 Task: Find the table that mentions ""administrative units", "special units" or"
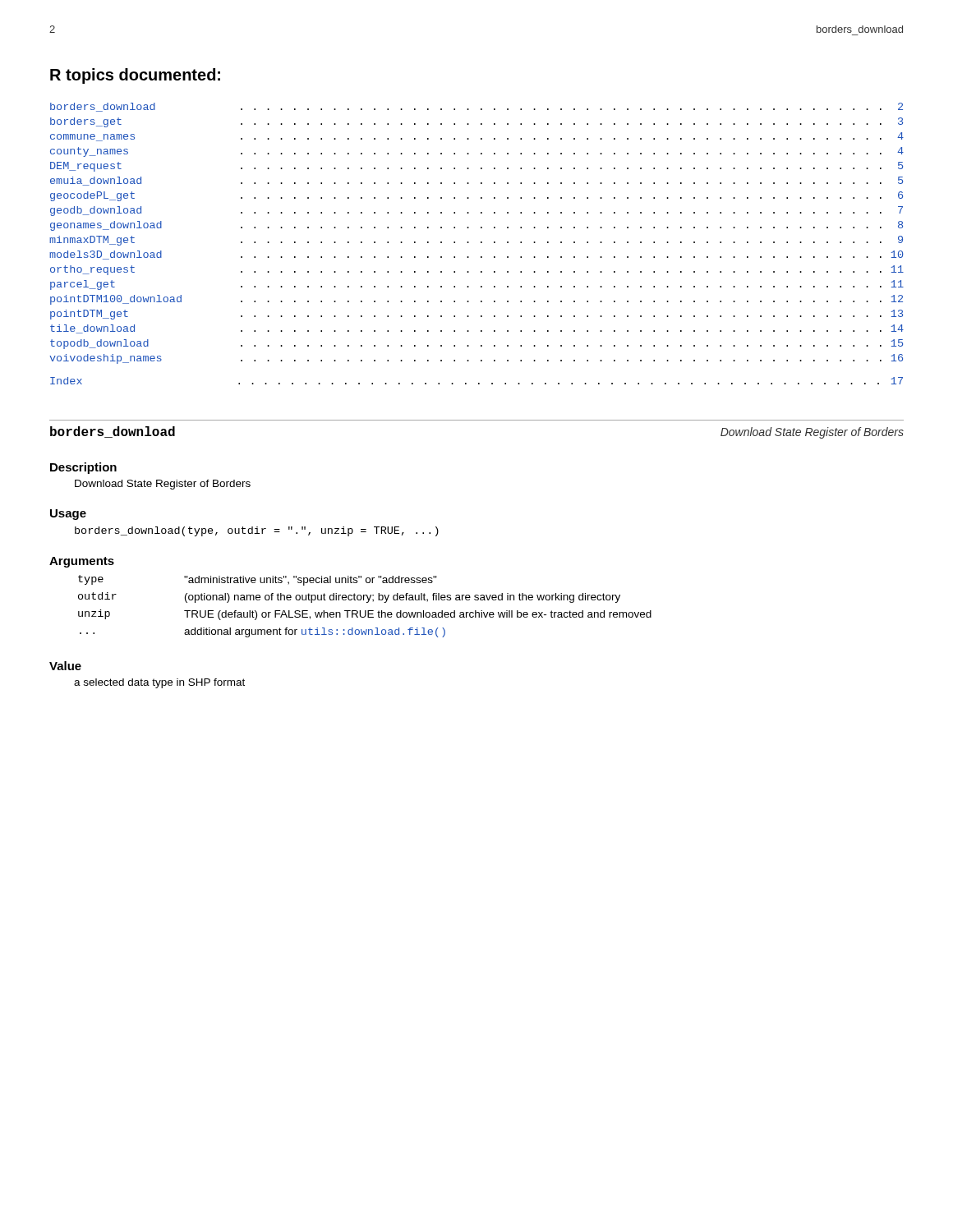click(x=489, y=606)
